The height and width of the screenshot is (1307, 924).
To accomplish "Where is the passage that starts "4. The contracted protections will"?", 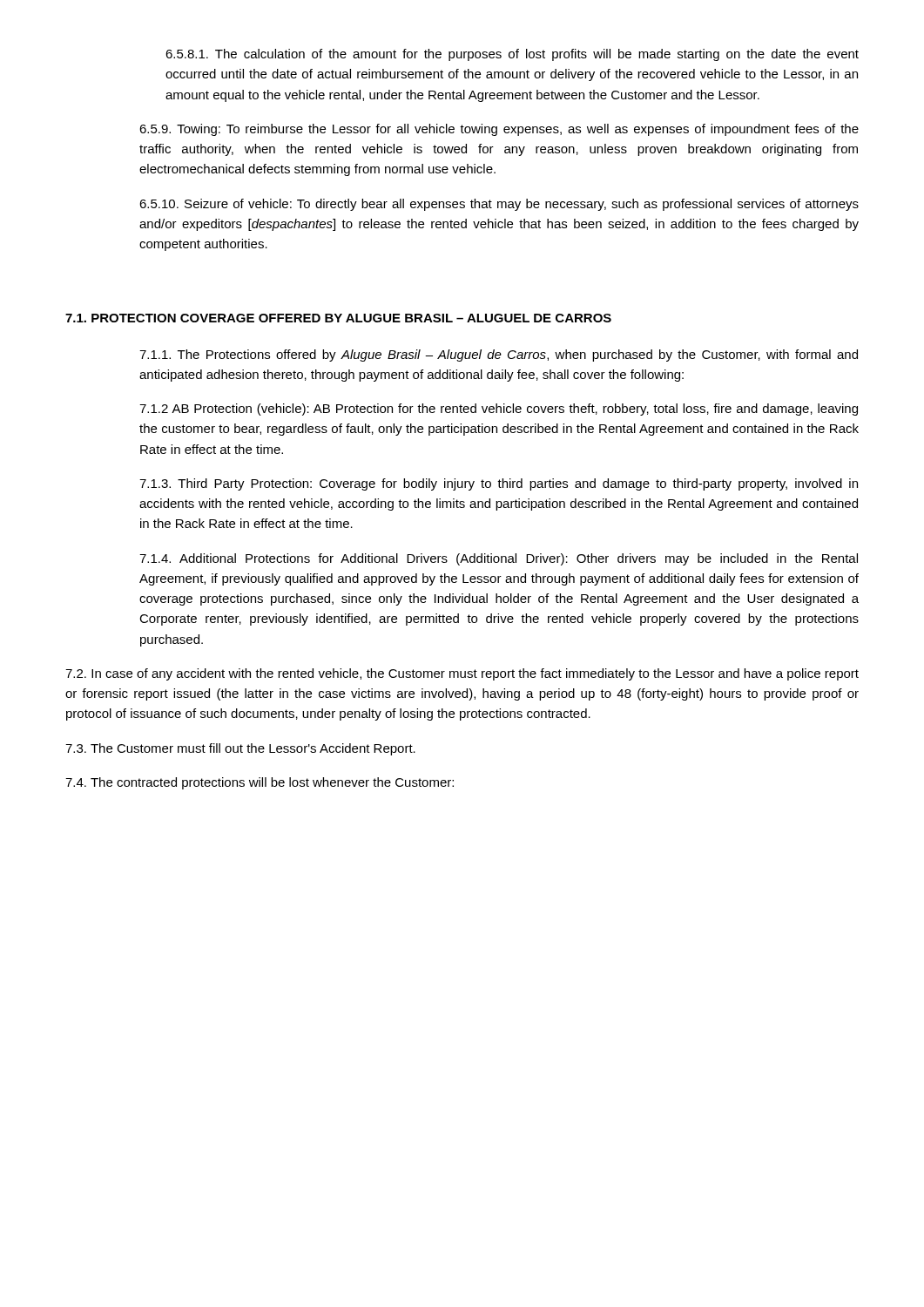I will pos(260,782).
